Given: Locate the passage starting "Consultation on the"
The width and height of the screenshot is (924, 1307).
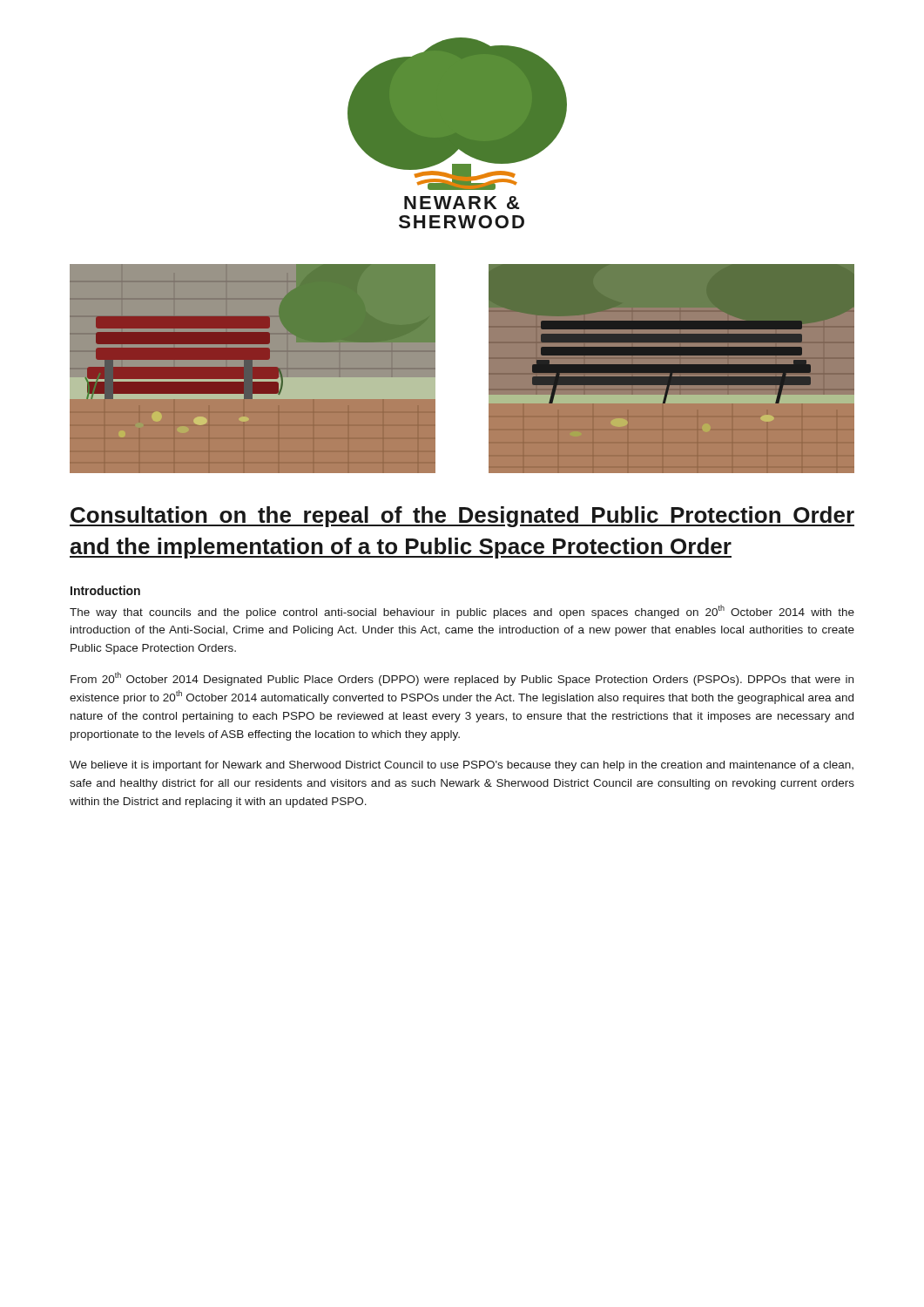Looking at the screenshot, I should pos(462,531).
